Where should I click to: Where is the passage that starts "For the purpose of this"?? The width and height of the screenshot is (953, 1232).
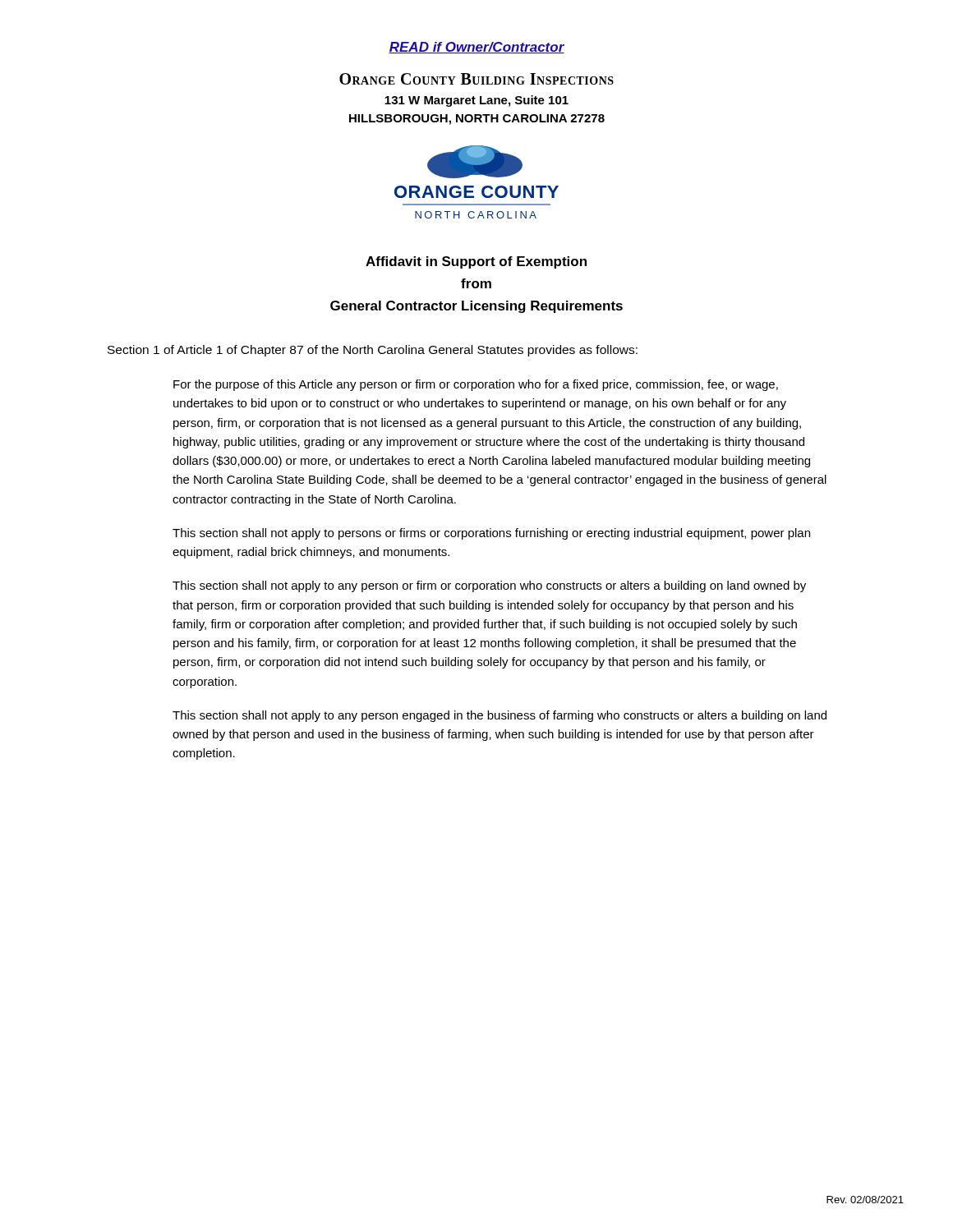coord(500,441)
